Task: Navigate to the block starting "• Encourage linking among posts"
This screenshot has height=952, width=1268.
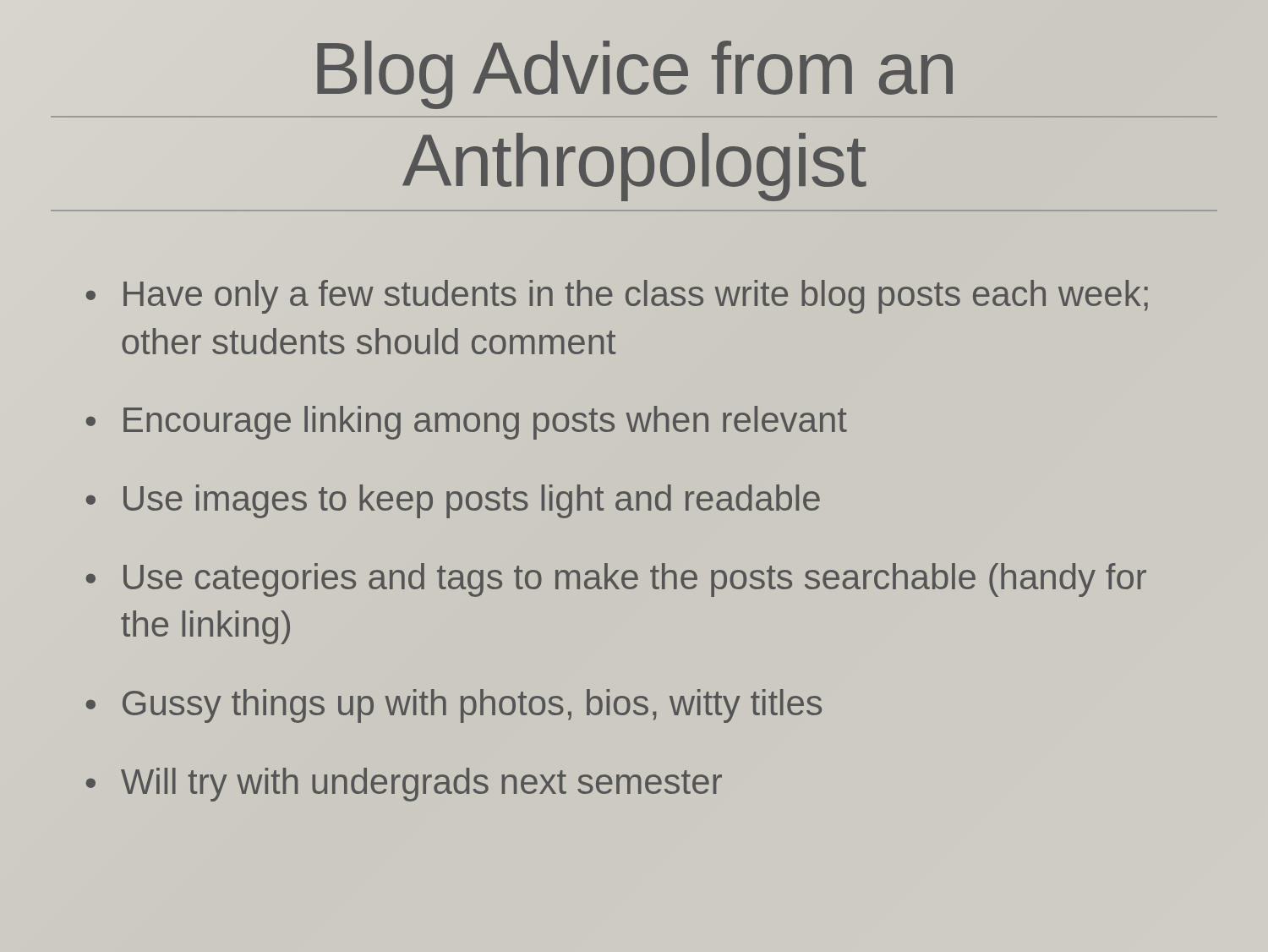Action: click(x=466, y=421)
